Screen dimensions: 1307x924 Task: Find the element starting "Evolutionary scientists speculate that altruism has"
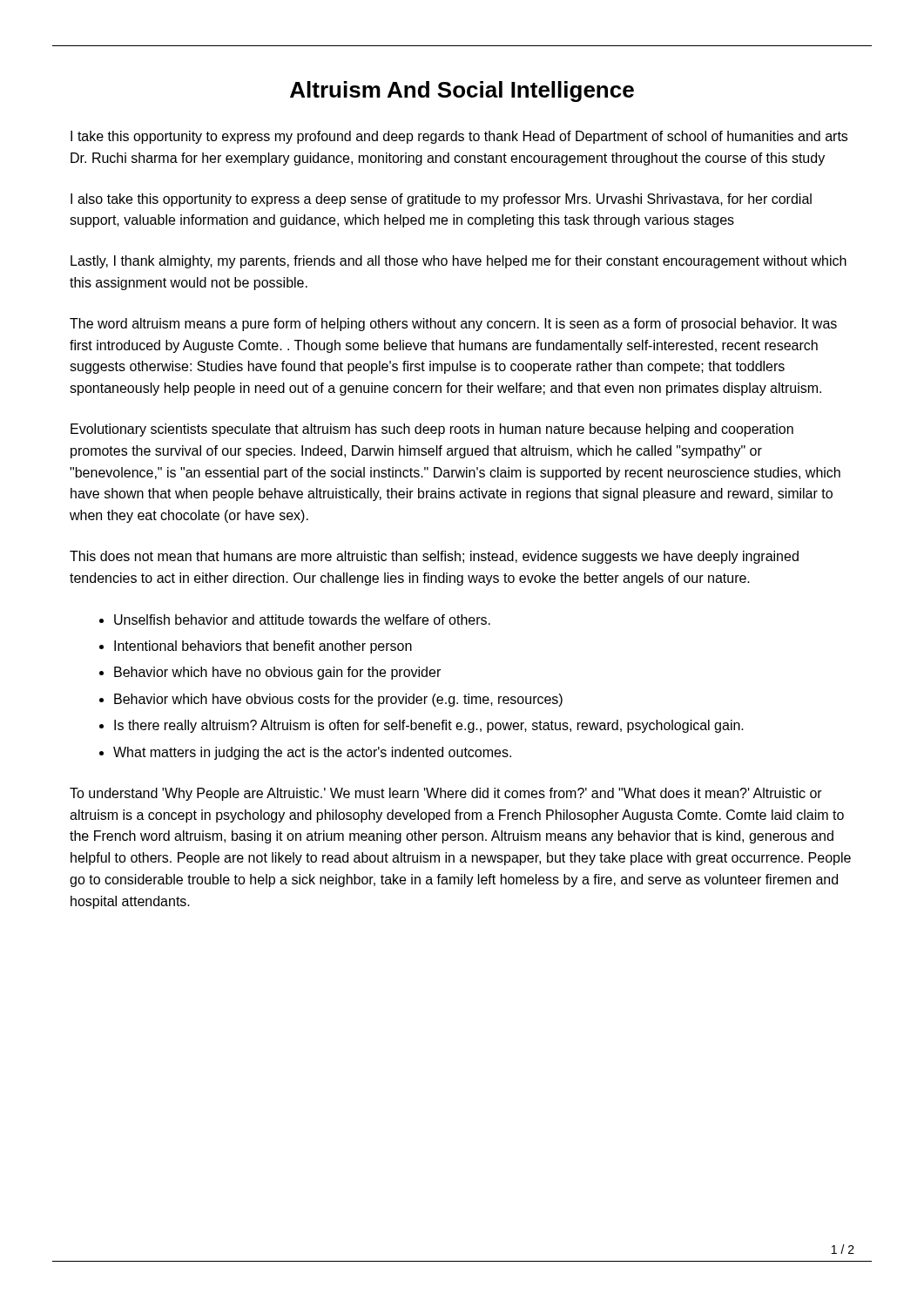tap(455, 472)
